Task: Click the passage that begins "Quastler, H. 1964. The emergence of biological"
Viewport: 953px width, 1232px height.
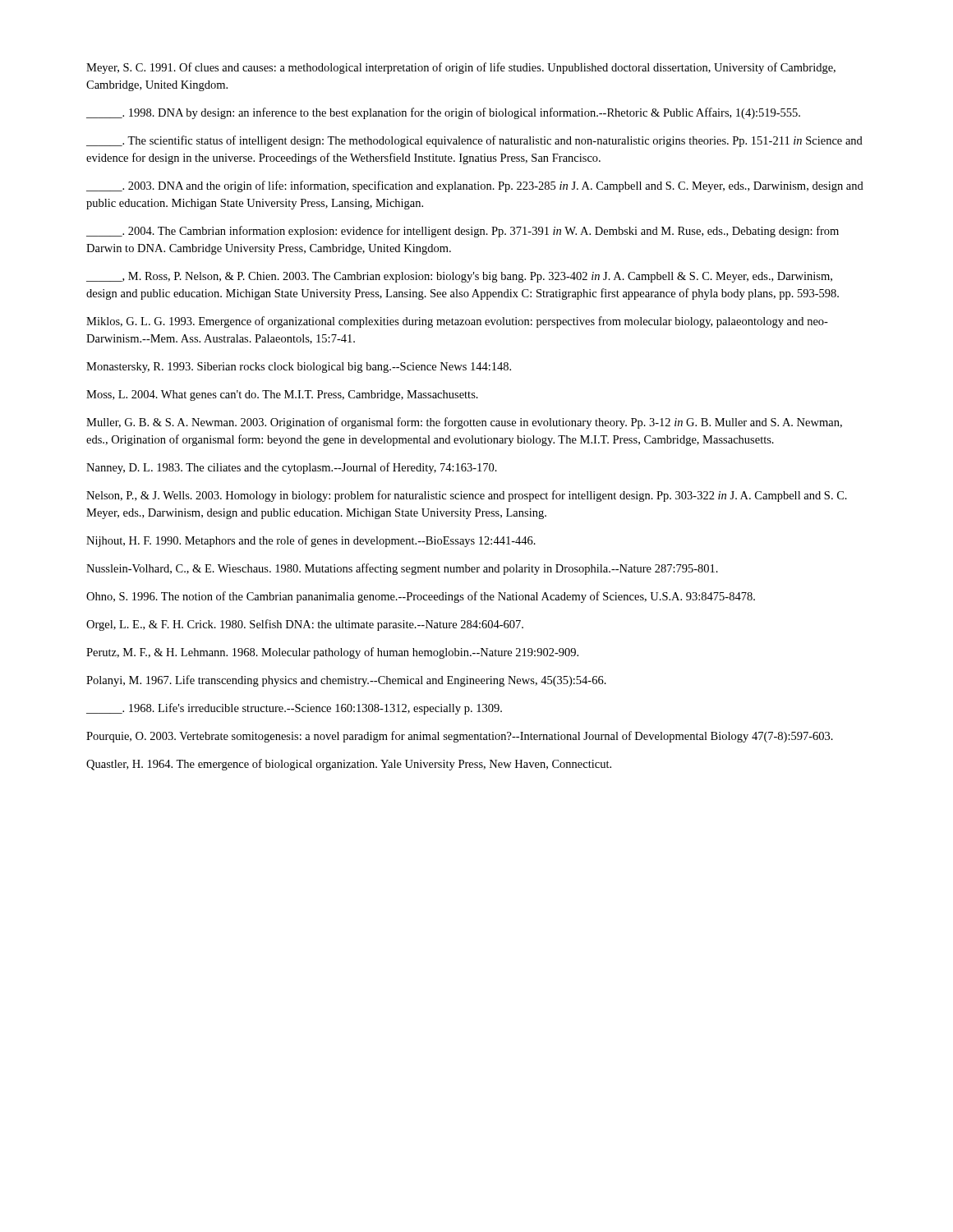Action: [x=349, y=764]
